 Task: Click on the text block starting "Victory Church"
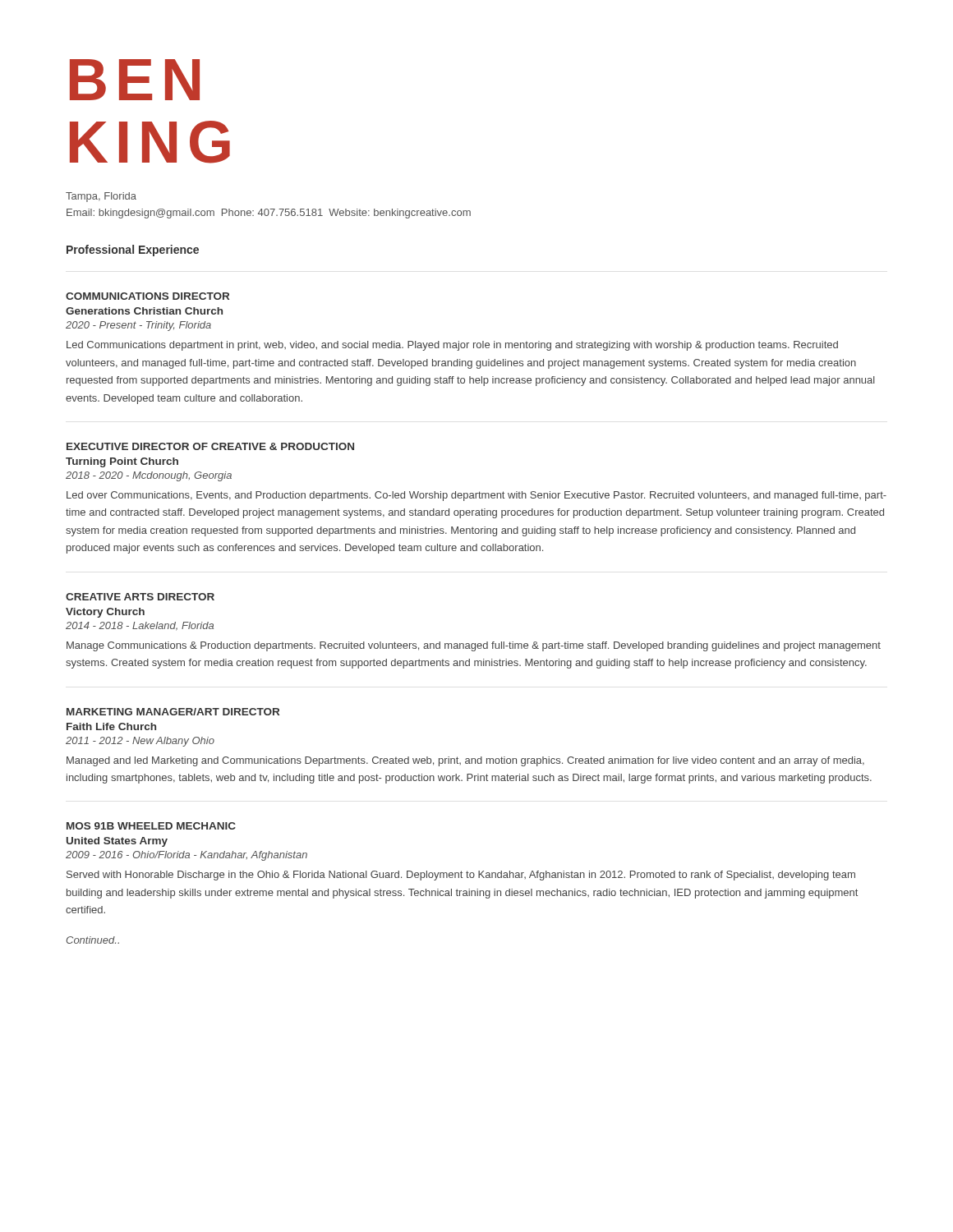click(105, 611)
